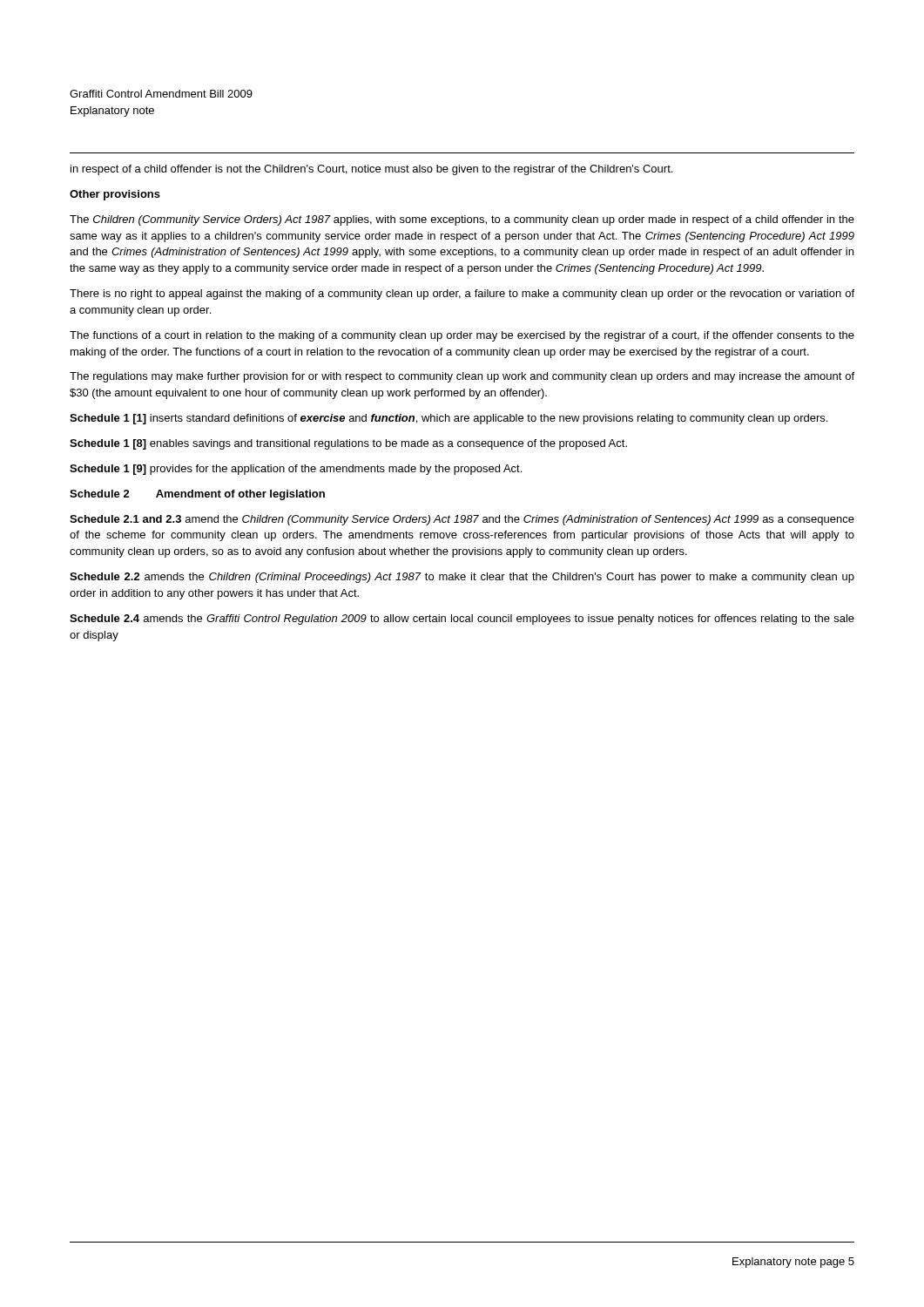This screenshot has height=1307, width=924.
Task: Point to the passage starting "There is no right to appeal"
Action: [x=462, y=302]
